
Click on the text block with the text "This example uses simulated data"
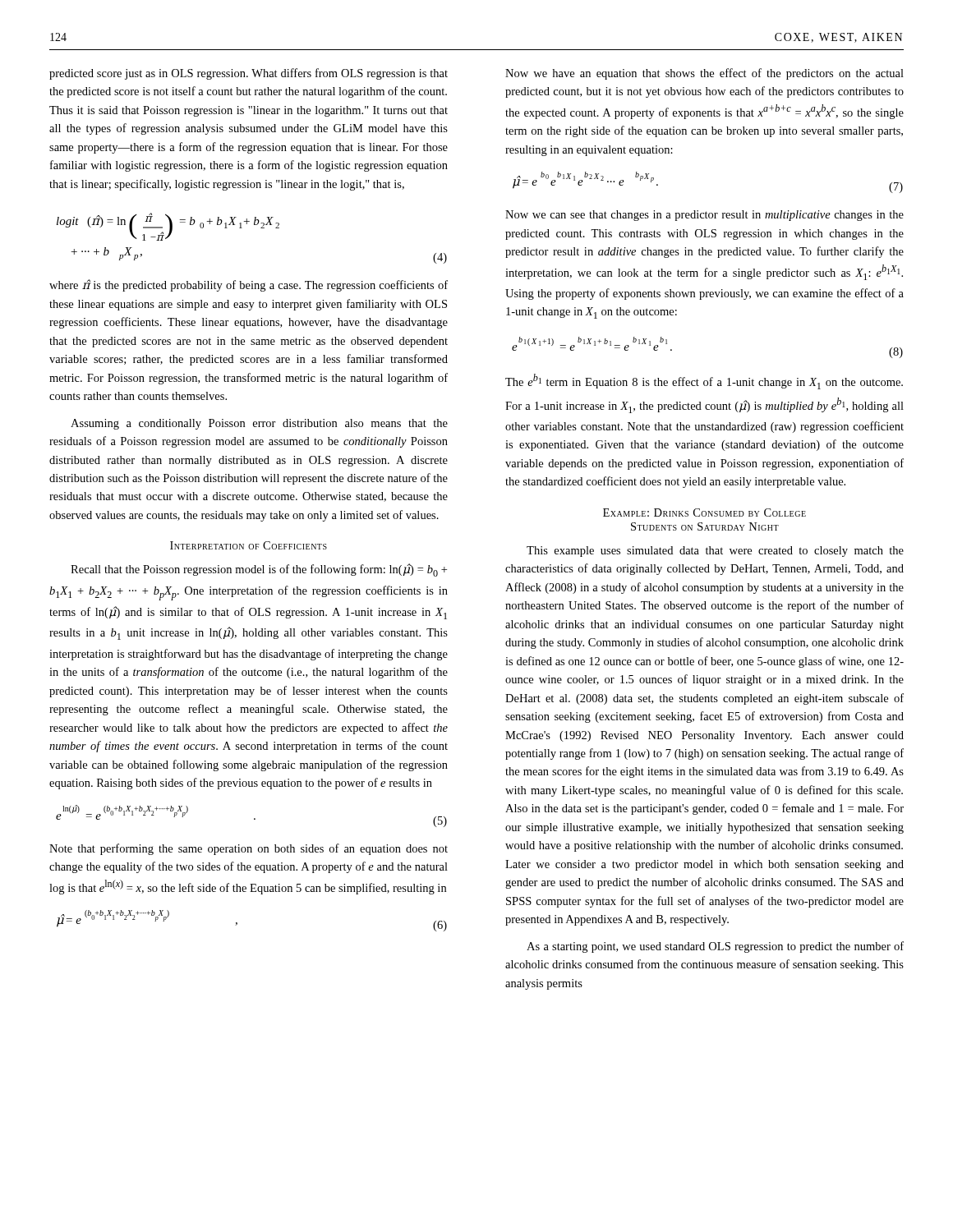(705, 767)
